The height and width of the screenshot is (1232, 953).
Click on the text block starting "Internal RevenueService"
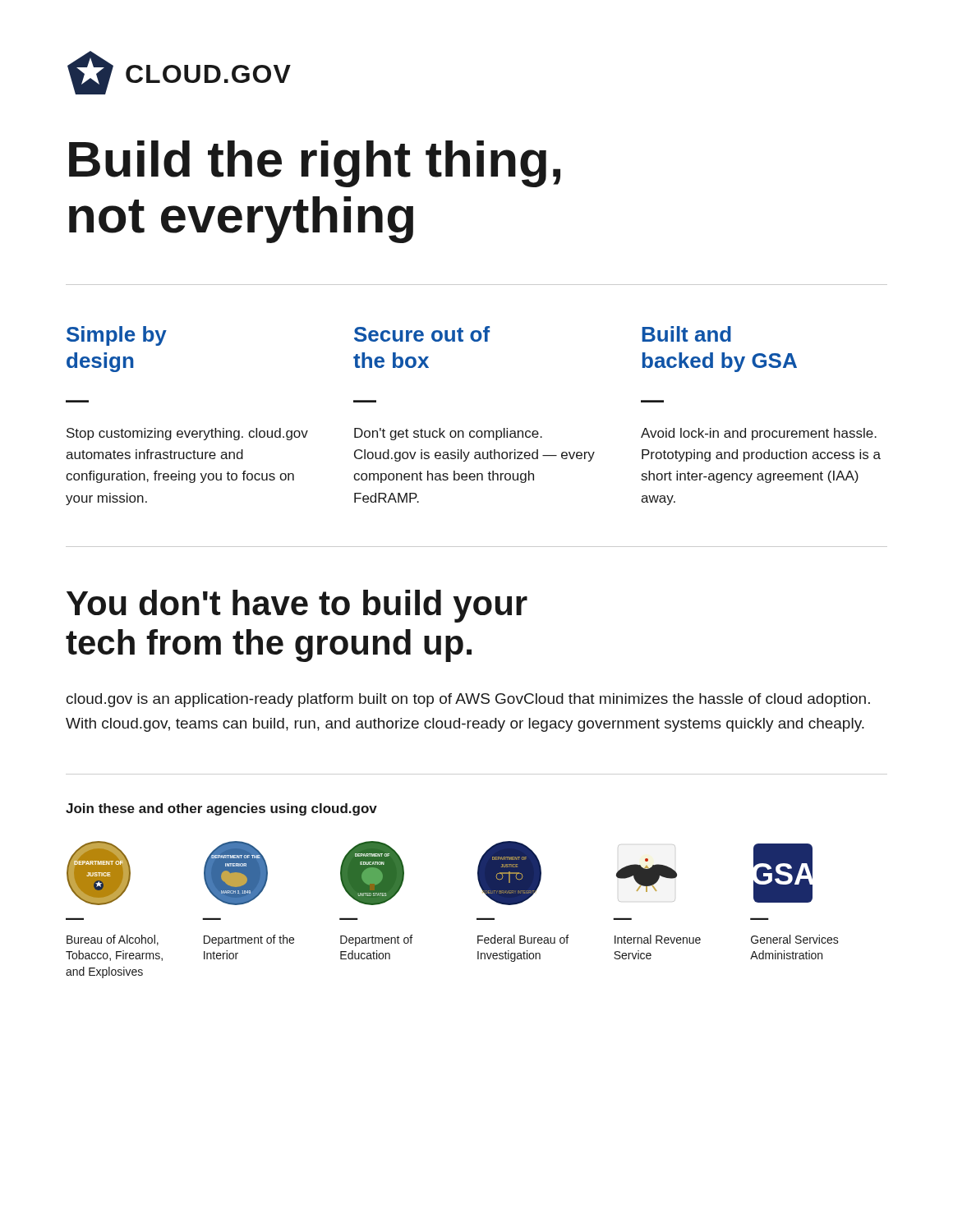click(x=657, y=948)
